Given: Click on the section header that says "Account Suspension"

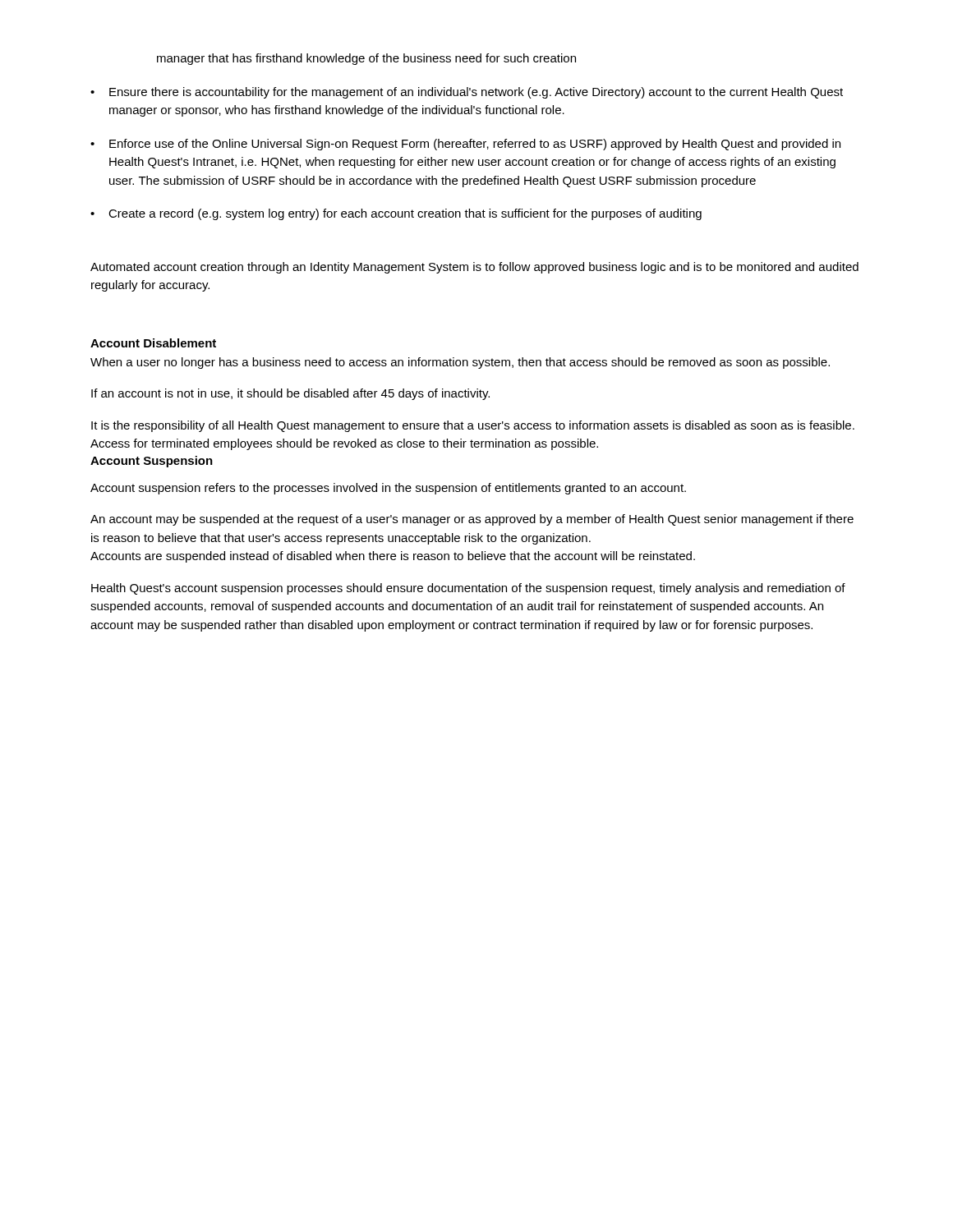Looking at the screenshot, I should point(152,460).
